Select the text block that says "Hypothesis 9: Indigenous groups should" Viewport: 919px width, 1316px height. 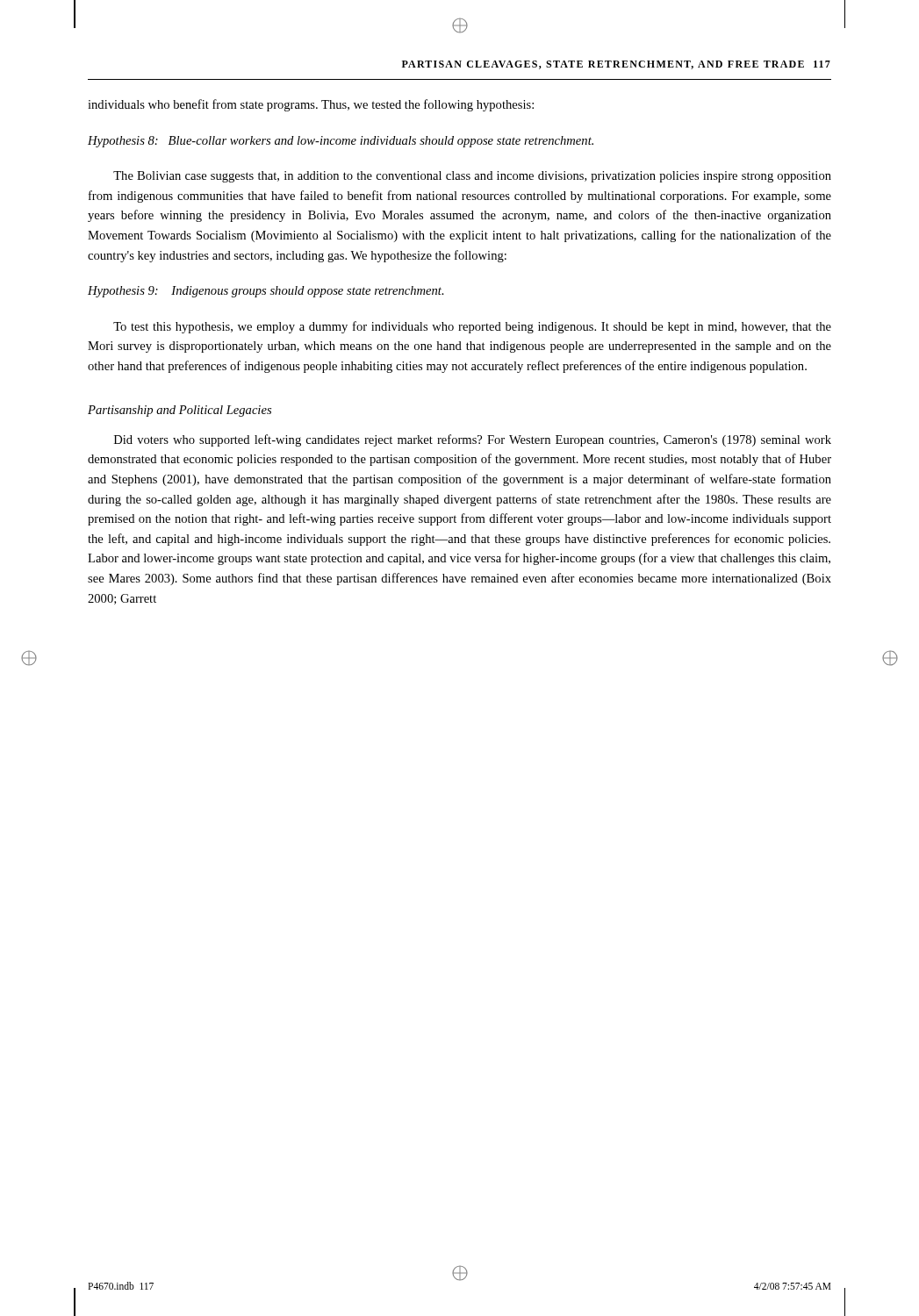tap(266, 291)
